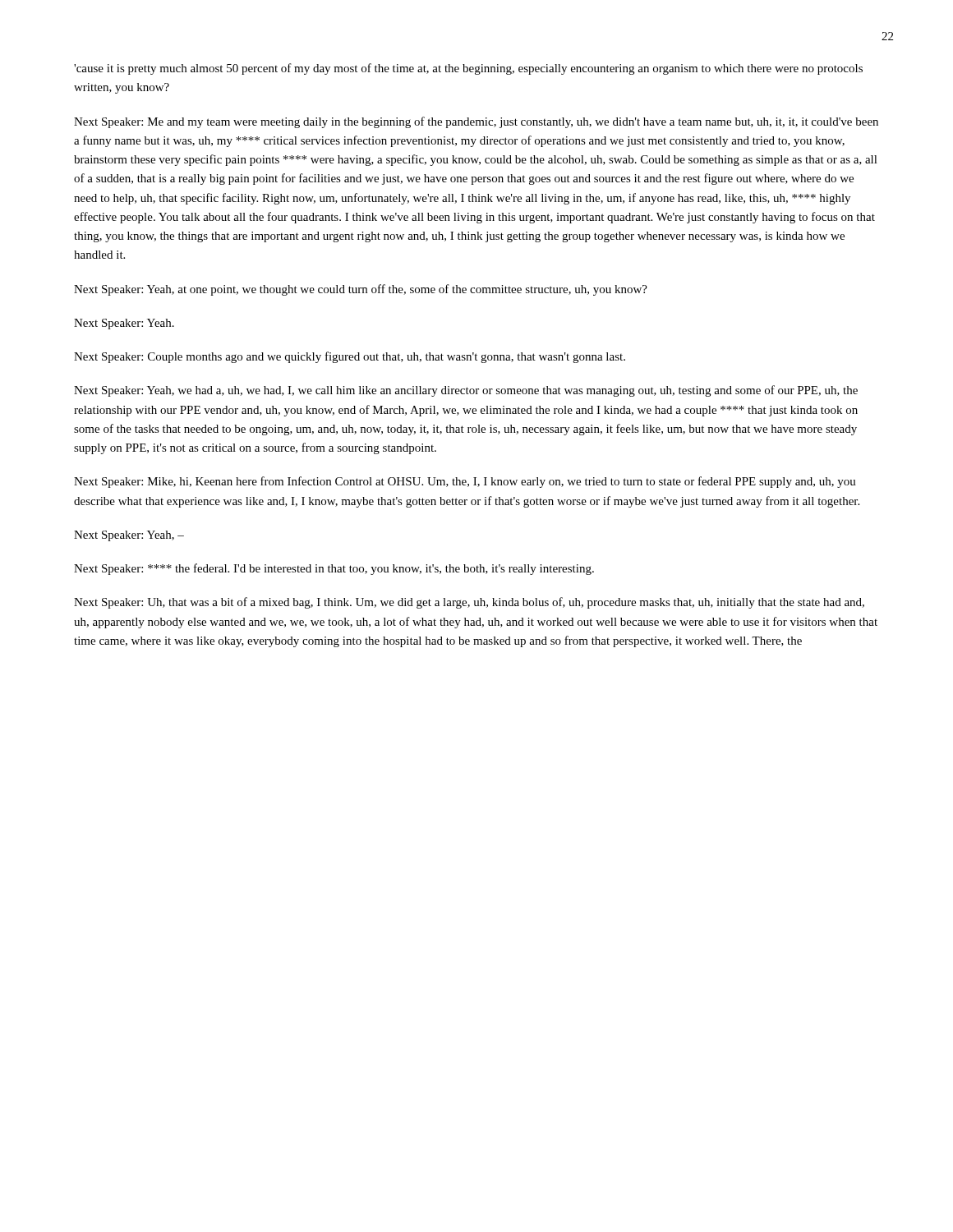Locate the text "Next Speaker: Yeah, –"
This screenshot has width=953, height=1232.
tap(129, 535)
